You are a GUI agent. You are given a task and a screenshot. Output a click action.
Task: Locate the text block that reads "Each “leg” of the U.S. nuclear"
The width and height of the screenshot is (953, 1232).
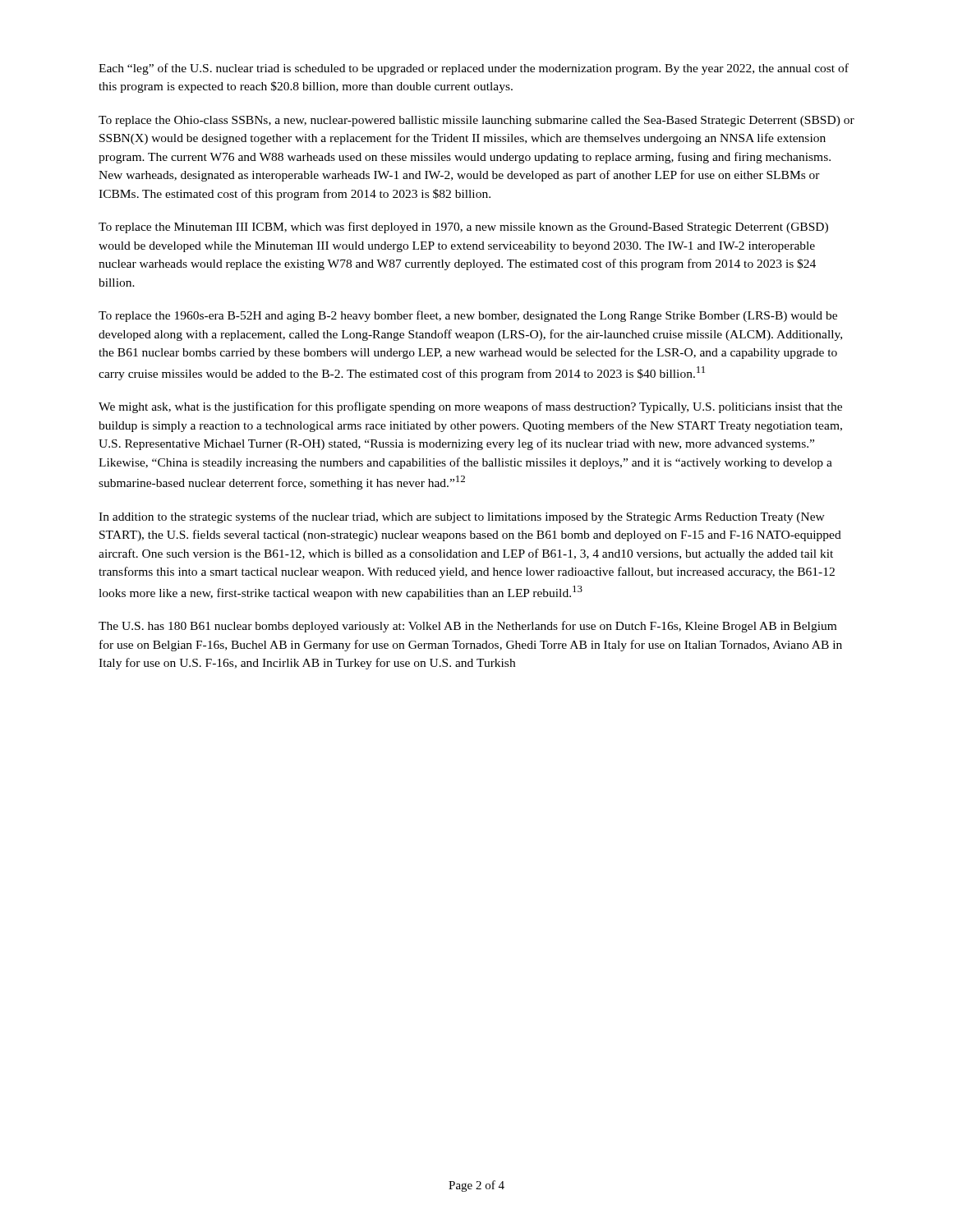[x=474, y=77]
